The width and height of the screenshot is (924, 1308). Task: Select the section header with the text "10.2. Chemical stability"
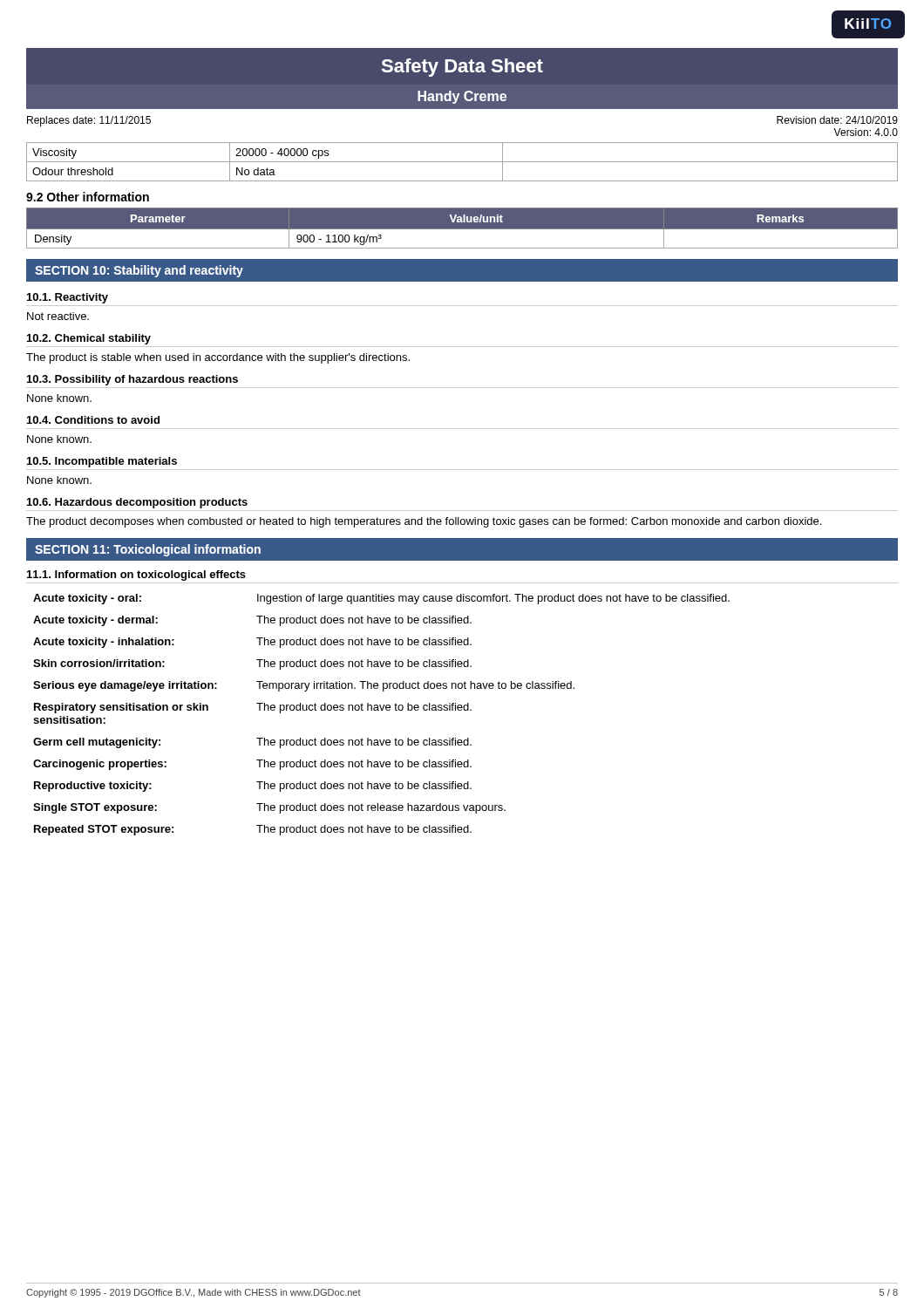pyautogui.click(x=89, y=338)
